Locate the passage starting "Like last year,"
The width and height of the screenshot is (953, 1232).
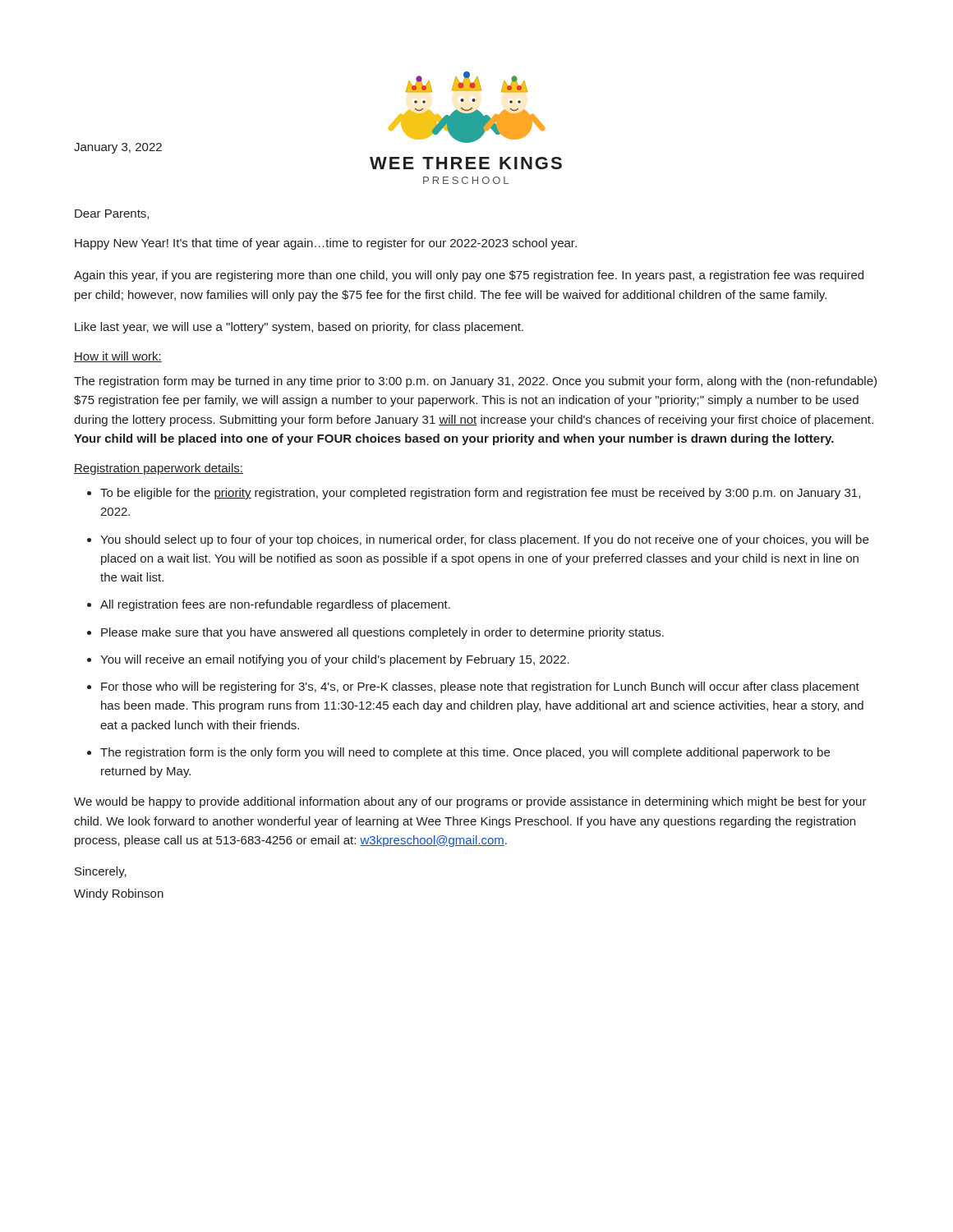(299, 326)
